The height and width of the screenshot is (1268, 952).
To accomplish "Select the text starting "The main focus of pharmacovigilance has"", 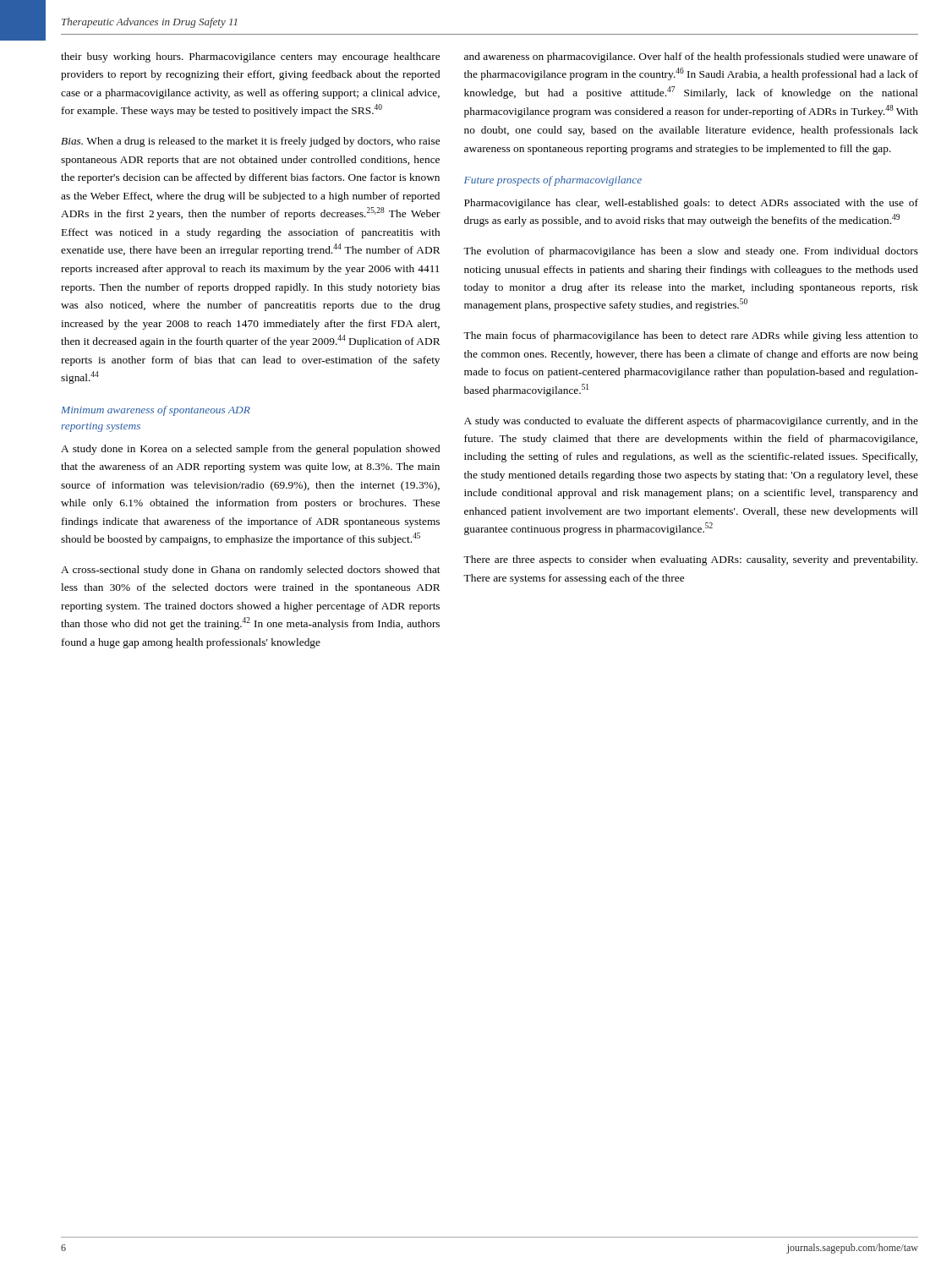I will point(691,363).
